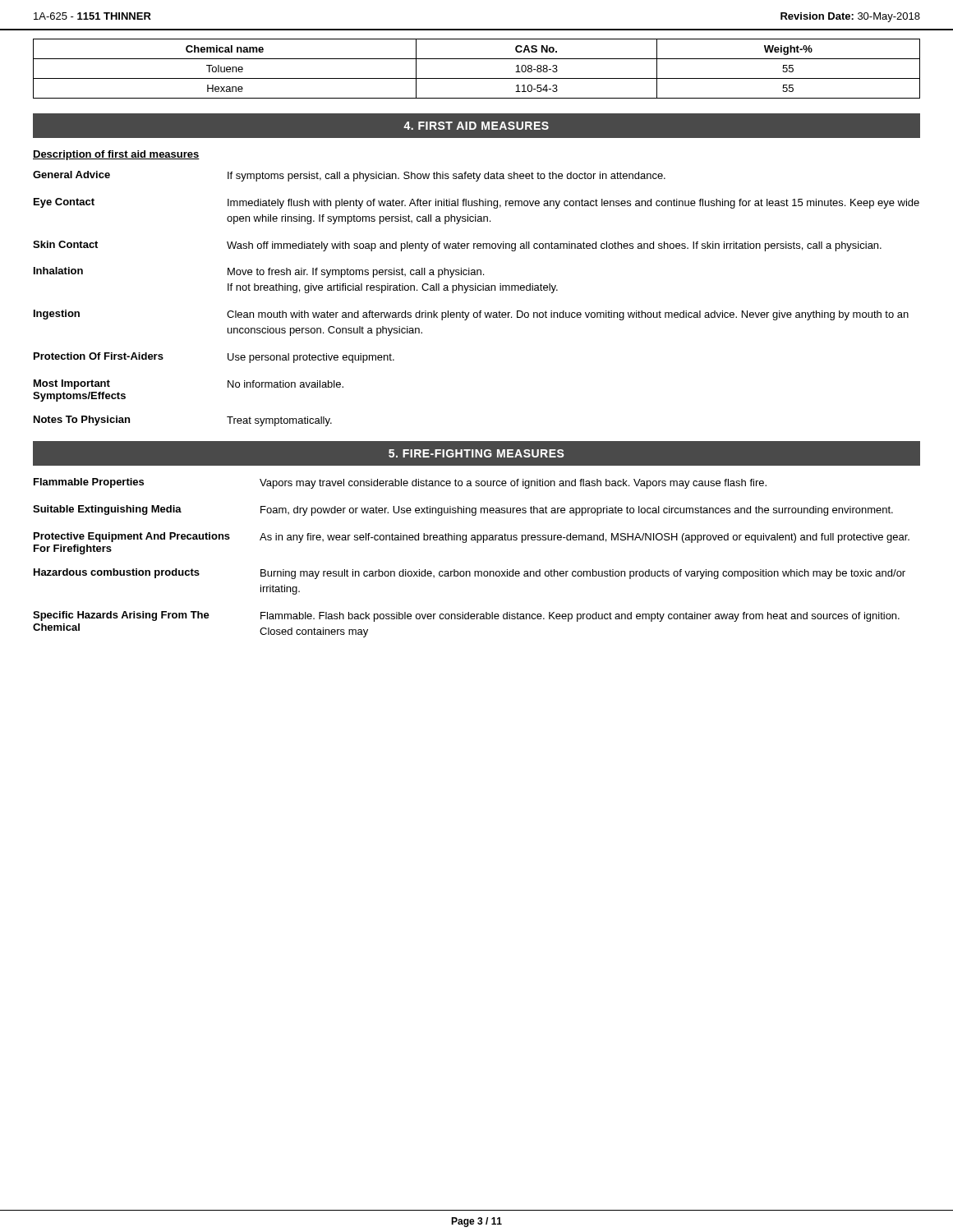Navigate to the passage starting "Flammable Properties Vapors may"
This screenshot has width=953, height=1232.
point(476,484)
